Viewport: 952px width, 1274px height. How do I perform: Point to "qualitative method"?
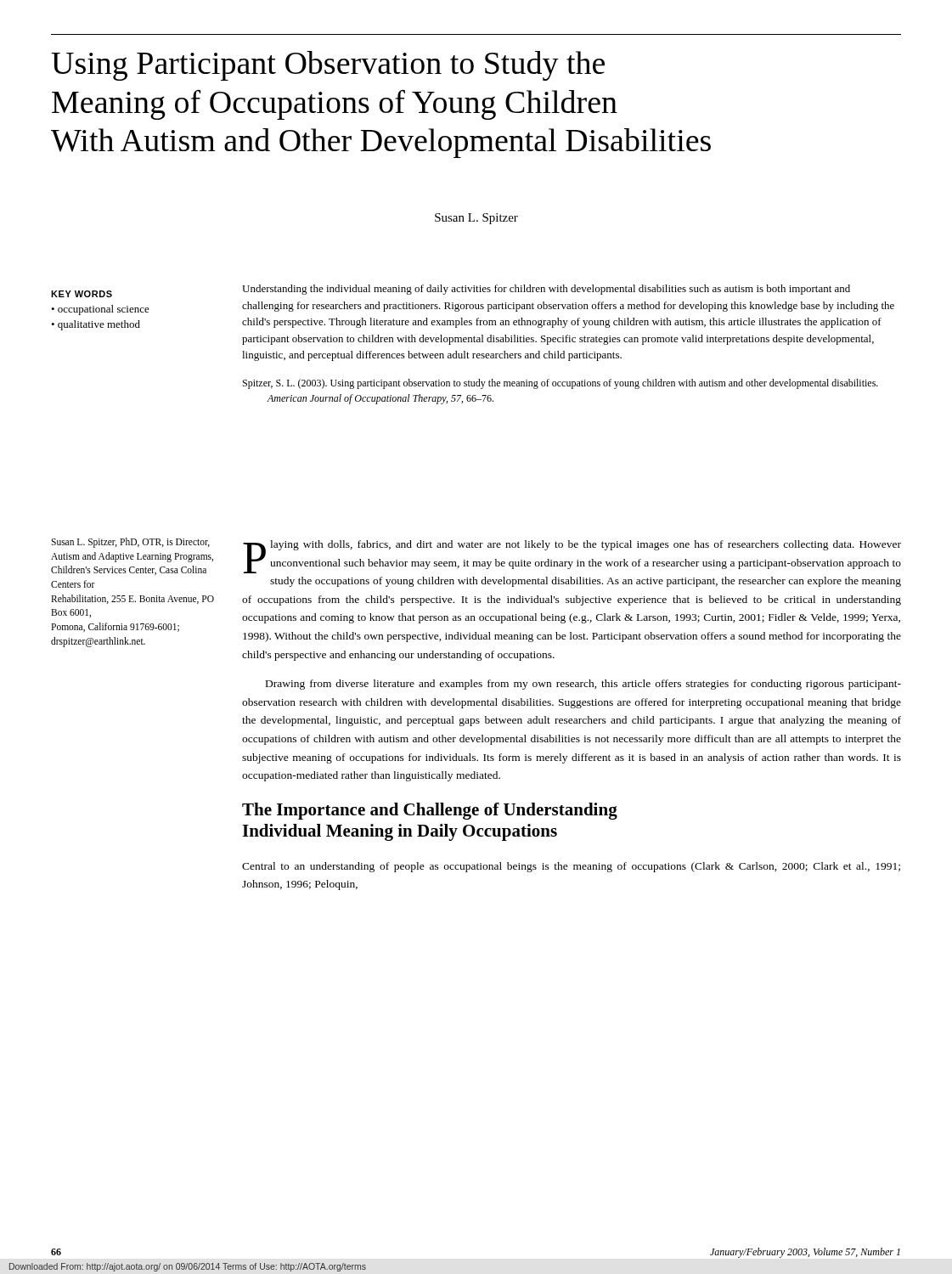pyautogui.click(x=130, y=324)
